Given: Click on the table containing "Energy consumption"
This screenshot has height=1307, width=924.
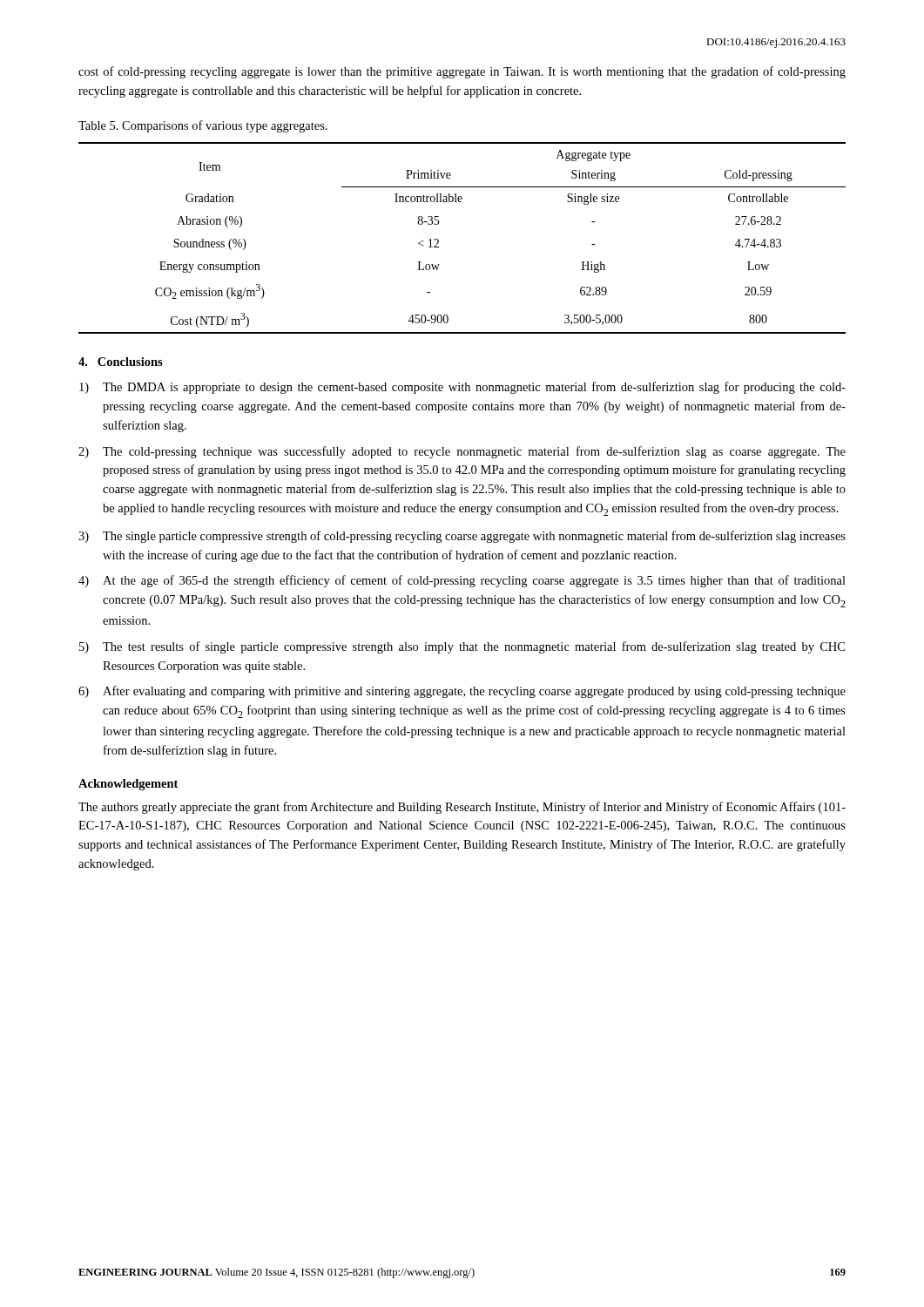Looking at the screenshot, I should 462,238.
